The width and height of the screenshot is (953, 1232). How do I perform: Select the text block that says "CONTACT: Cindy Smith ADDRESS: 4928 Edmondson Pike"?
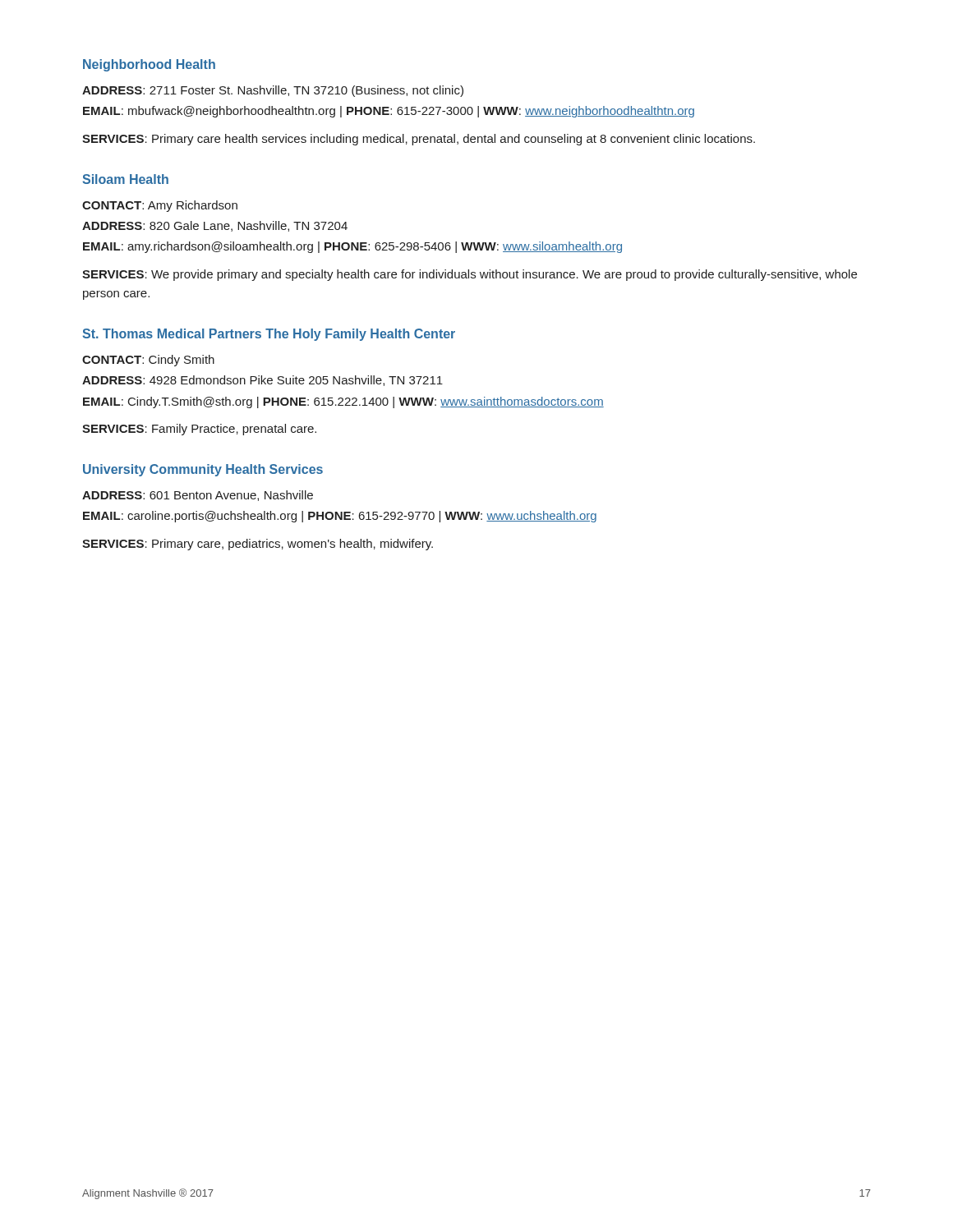click(148, 361)
